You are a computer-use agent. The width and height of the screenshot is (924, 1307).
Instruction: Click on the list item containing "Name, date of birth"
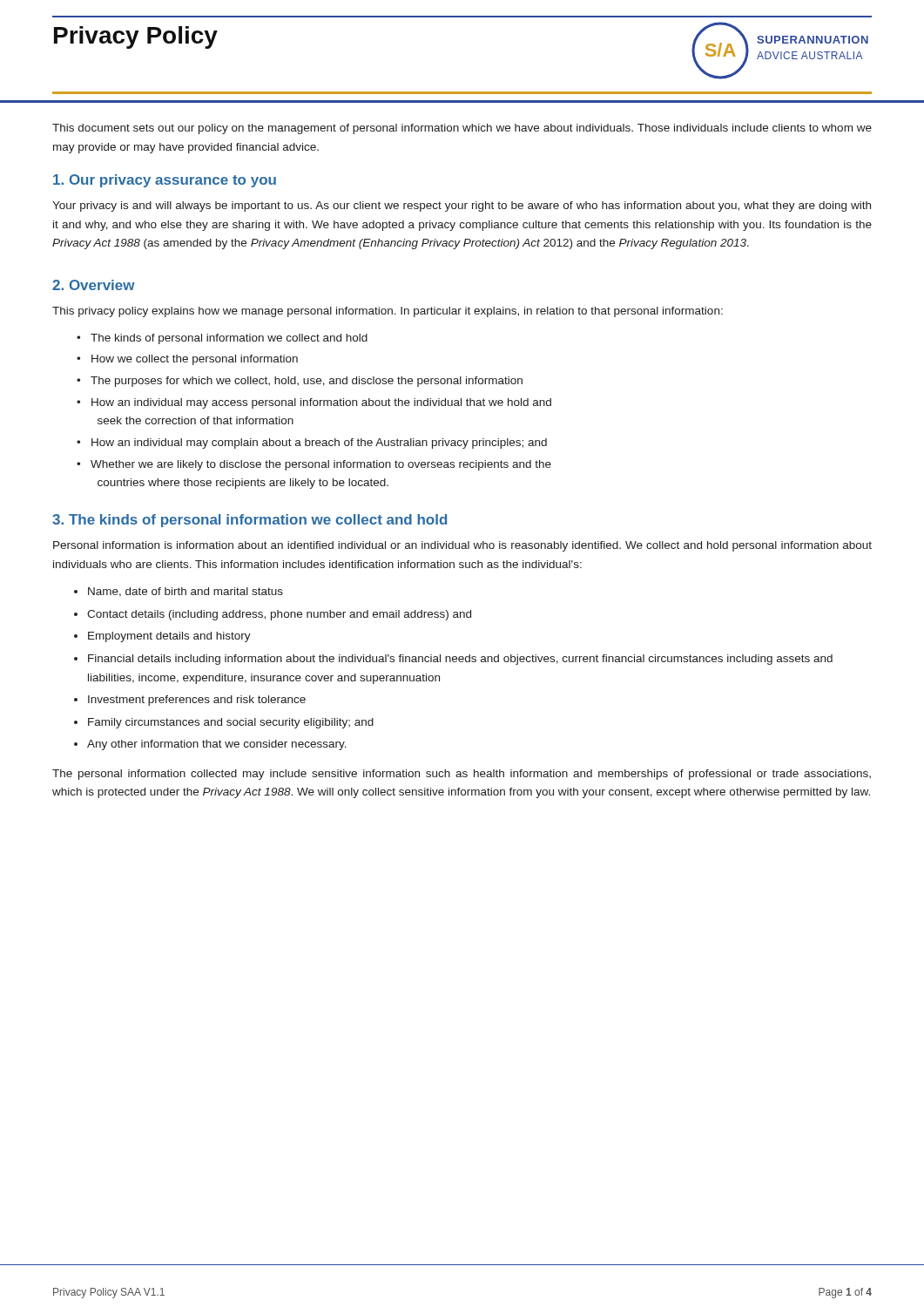(185, 591)
